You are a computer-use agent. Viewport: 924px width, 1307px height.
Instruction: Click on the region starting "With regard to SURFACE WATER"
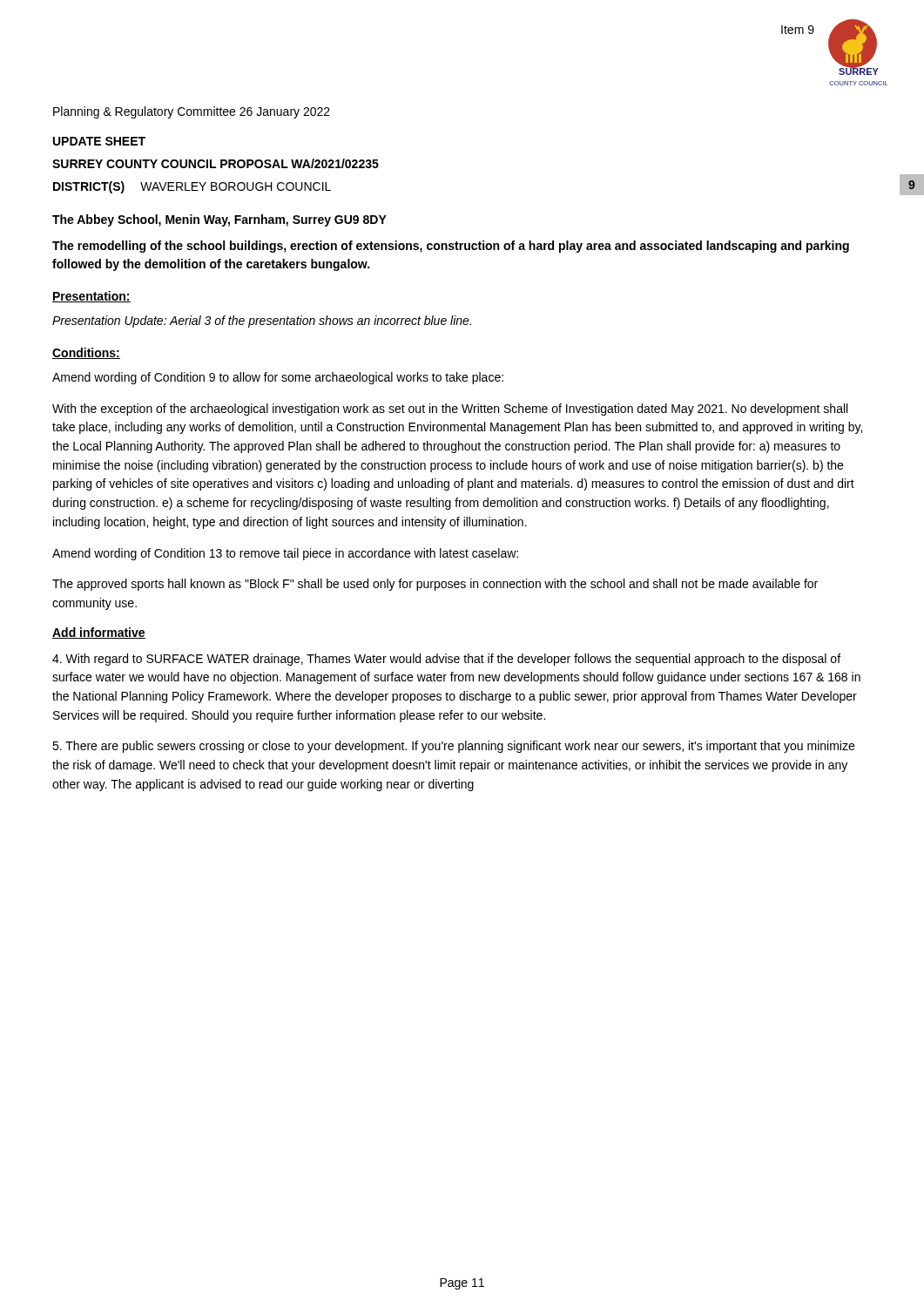point(457,687)
